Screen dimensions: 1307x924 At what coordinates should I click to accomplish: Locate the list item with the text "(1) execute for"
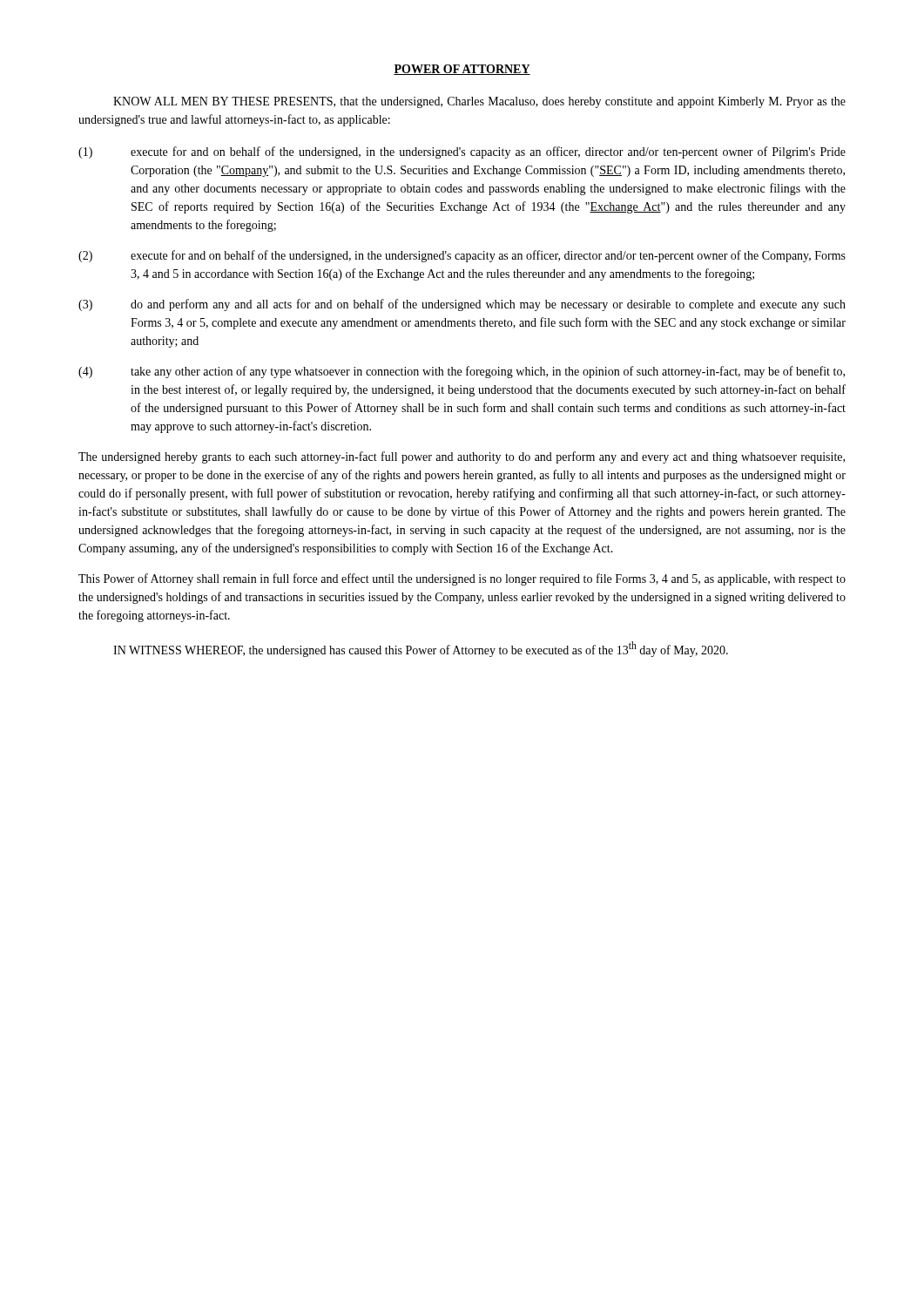click(x=462, y=189)
